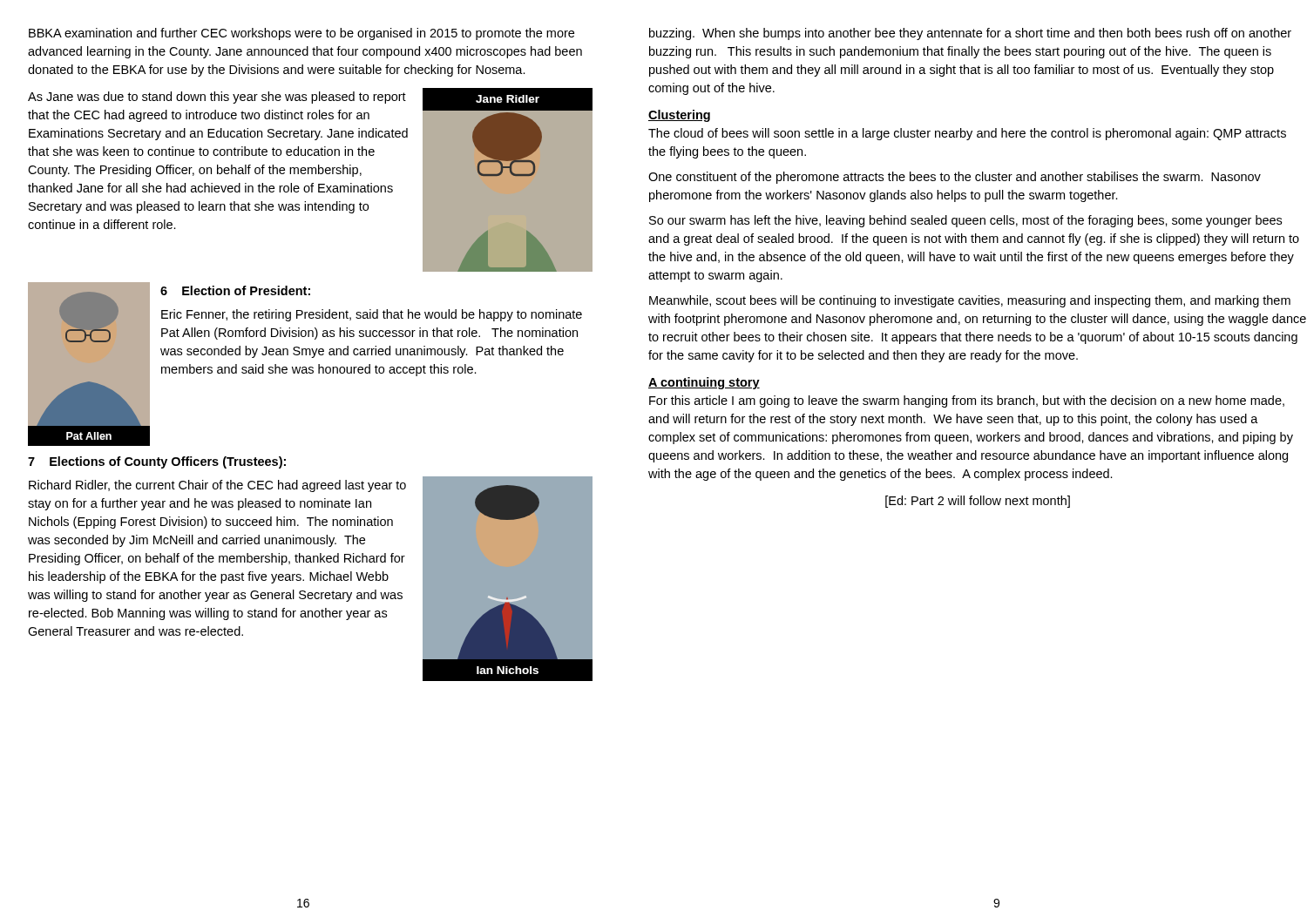The width and height of the screenshot is (1307, 924).
Task: Click on the text block containing "Meanwhile, scout bees will be continuing to investigate"
Action: (x=977, y=328)
